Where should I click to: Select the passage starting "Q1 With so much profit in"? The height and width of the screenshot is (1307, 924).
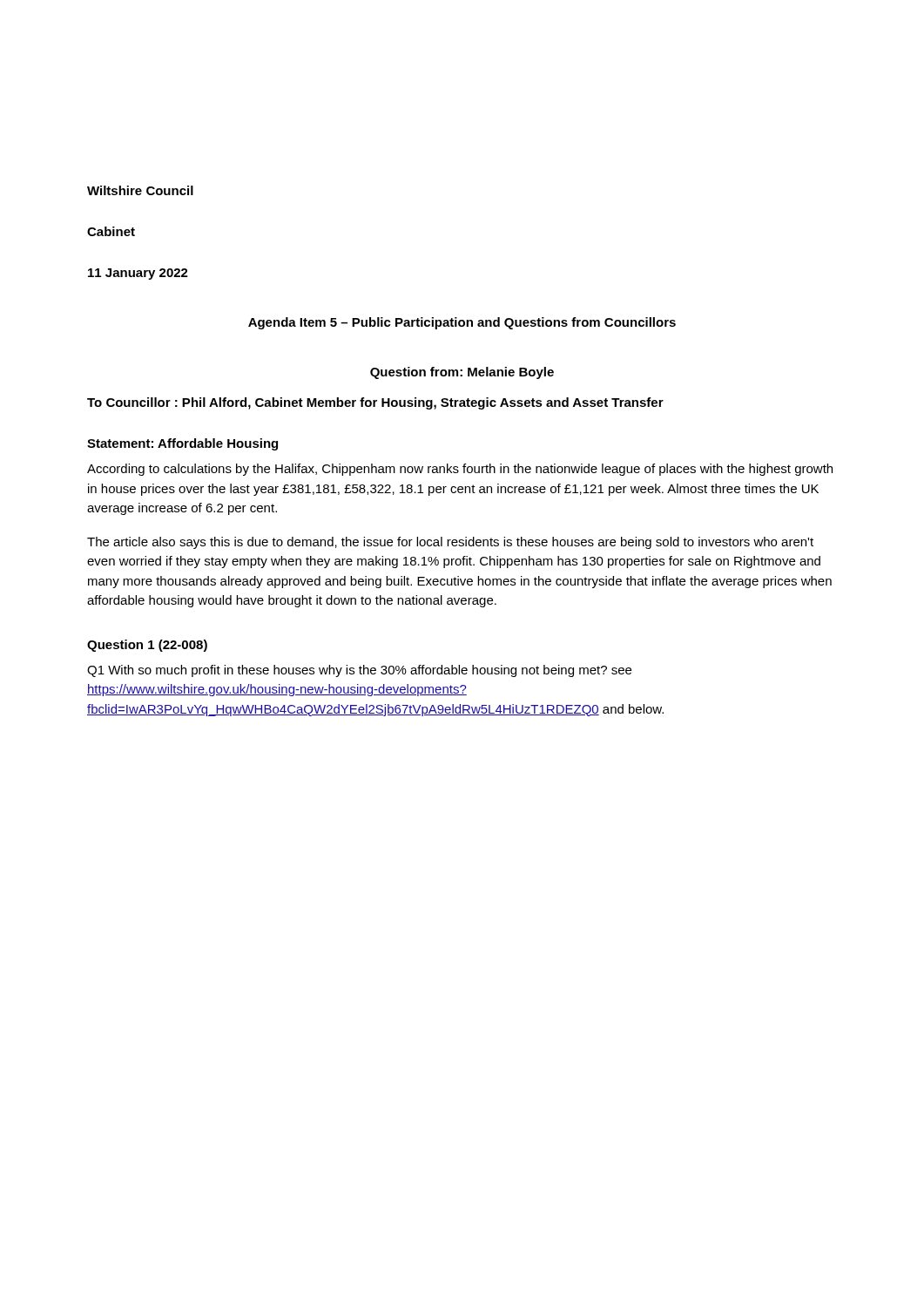pyautogui.click(x=376, y=689)
